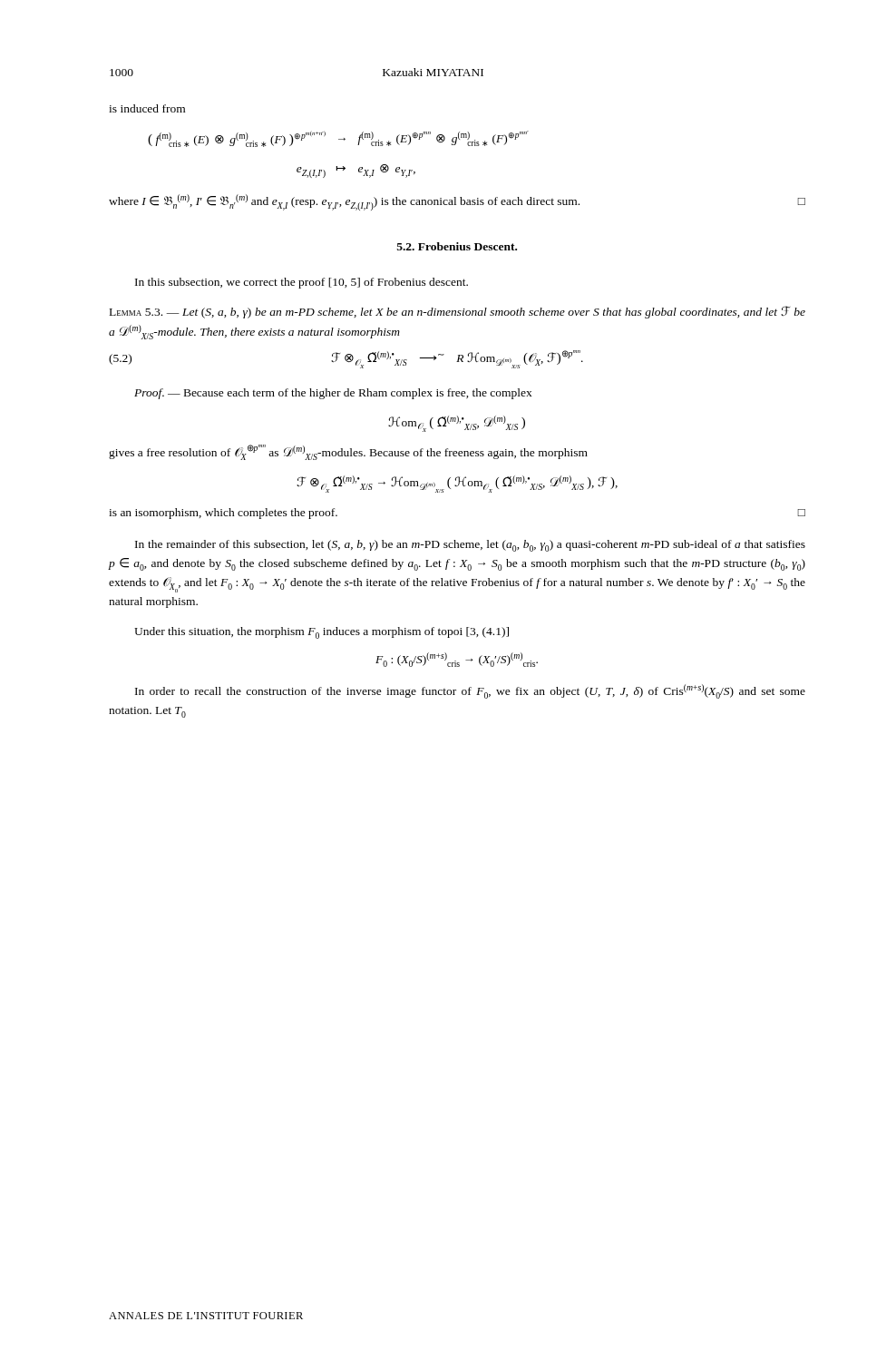This screenshot has width=896, height=1361.
Task: Find the text block that says "Proof. — Because each term of the"
Action: pyautogui.click(x=333, y=392)
